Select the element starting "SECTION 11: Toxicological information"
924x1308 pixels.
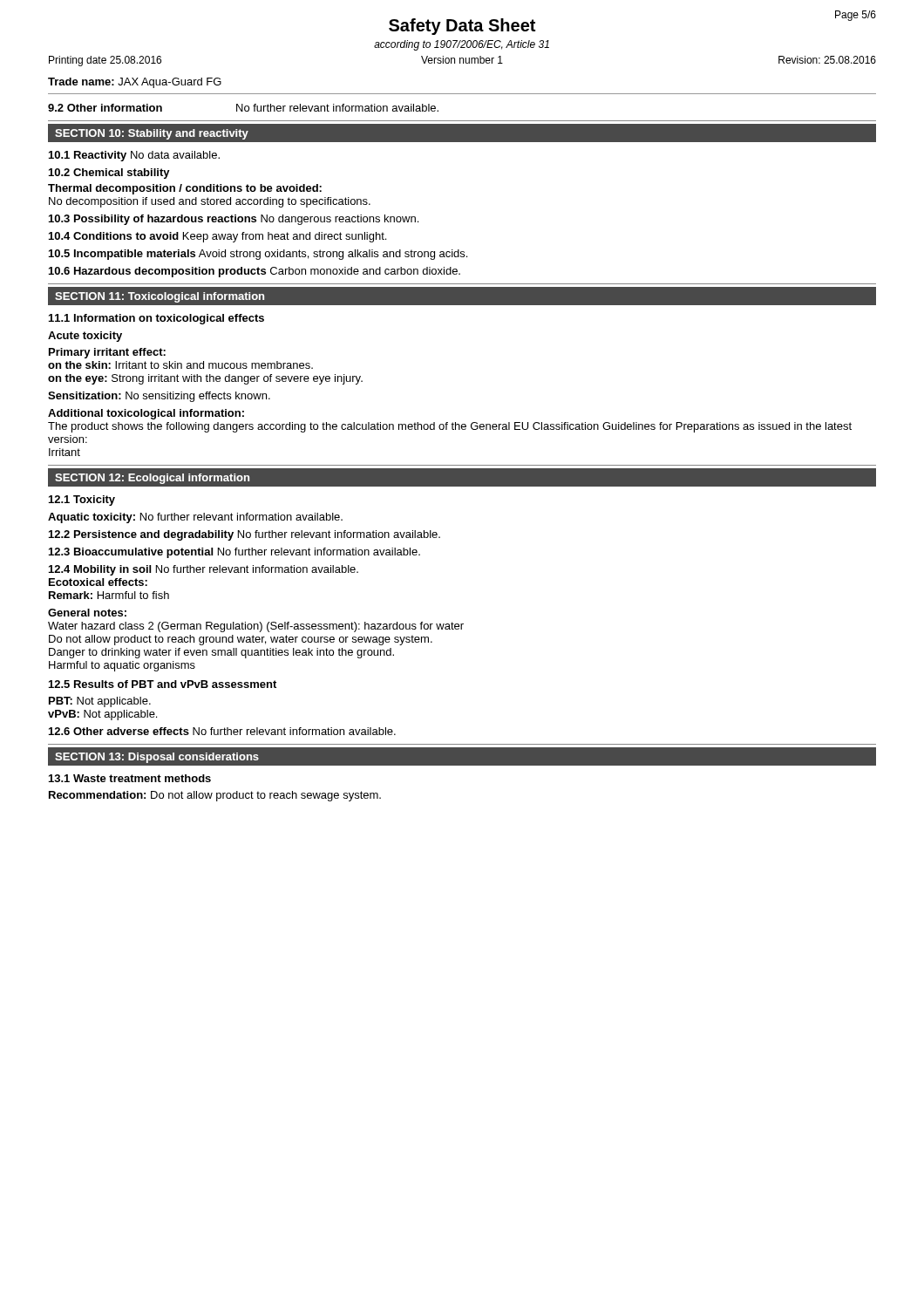coord(160,296)
